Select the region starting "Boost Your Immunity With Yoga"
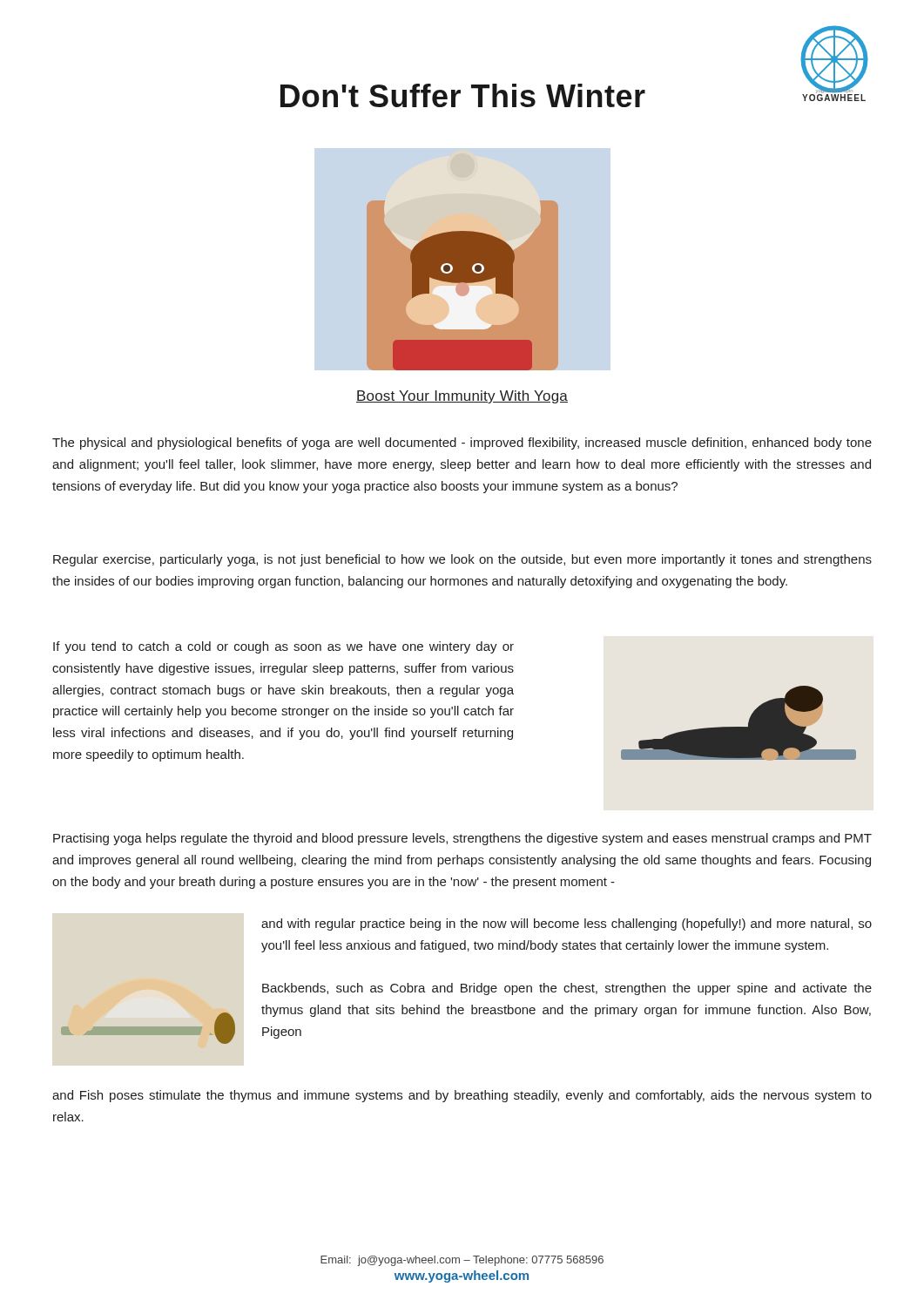The width and height of the screenshot is (924, 1307). pos(462,396)
